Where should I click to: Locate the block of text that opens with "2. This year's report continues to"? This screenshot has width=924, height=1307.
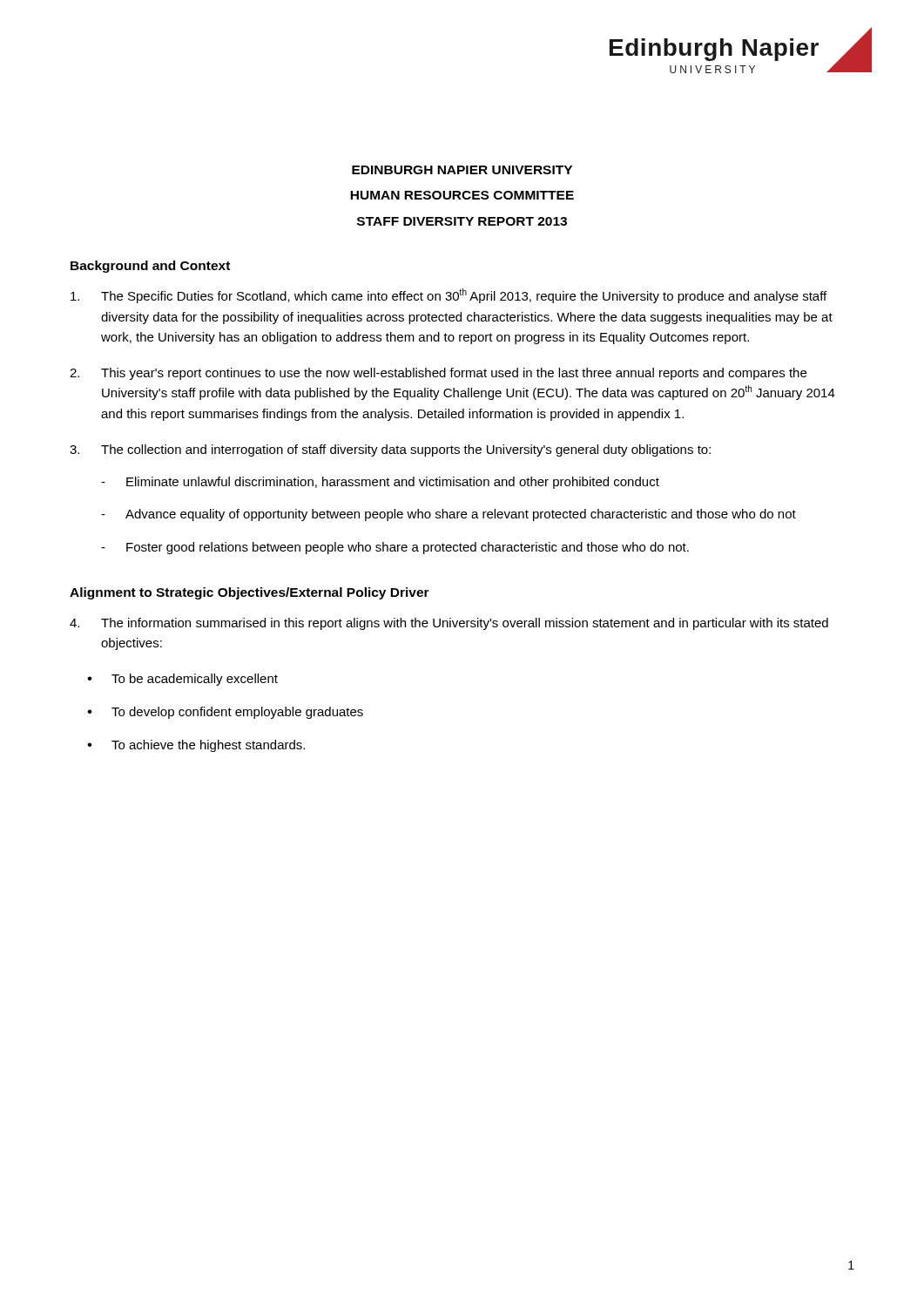(462, 393)
